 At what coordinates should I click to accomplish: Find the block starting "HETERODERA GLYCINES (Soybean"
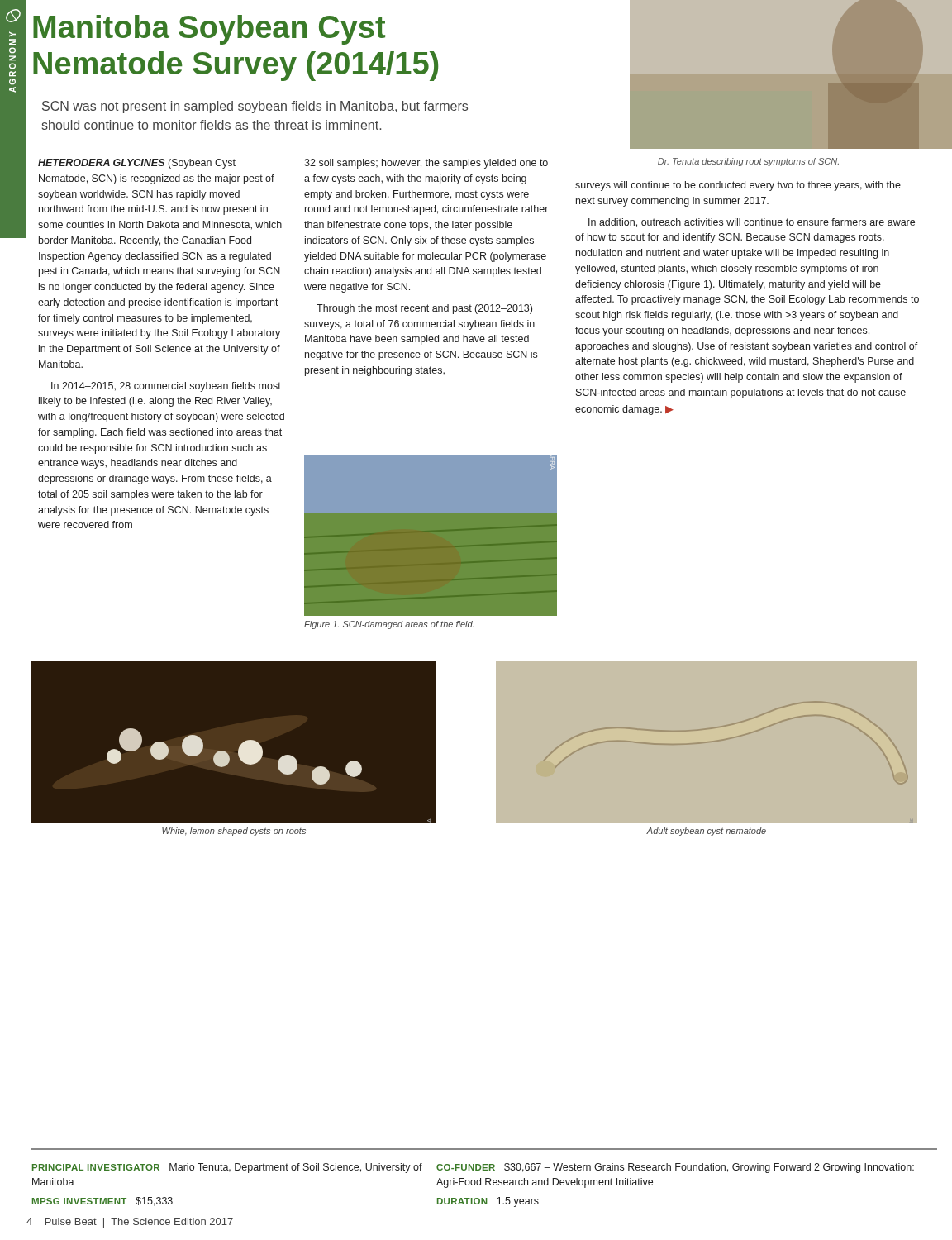coord(162,344)
